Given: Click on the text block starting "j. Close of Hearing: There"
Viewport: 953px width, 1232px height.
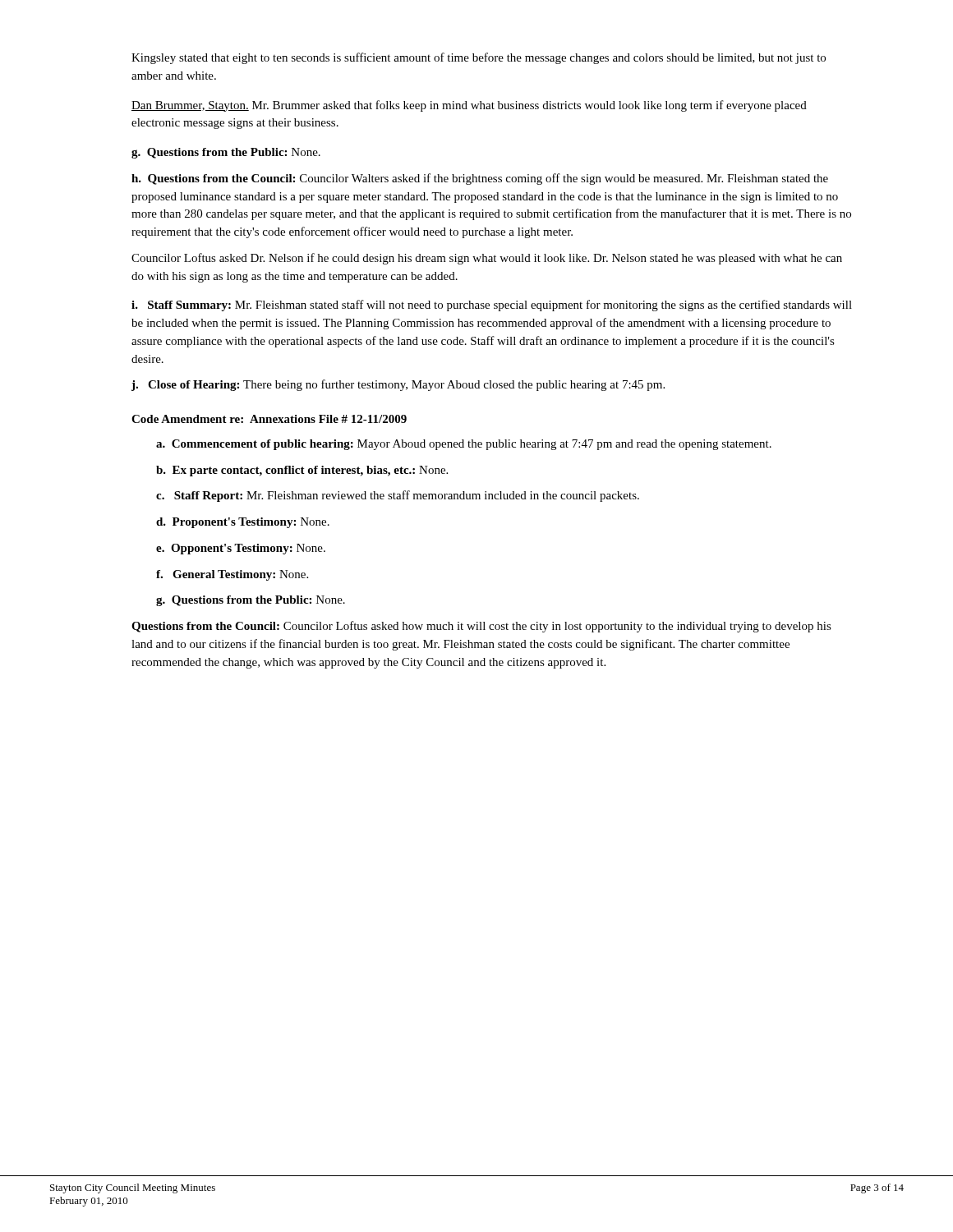Looking at the screenshot, I should (x=399, y=385).
